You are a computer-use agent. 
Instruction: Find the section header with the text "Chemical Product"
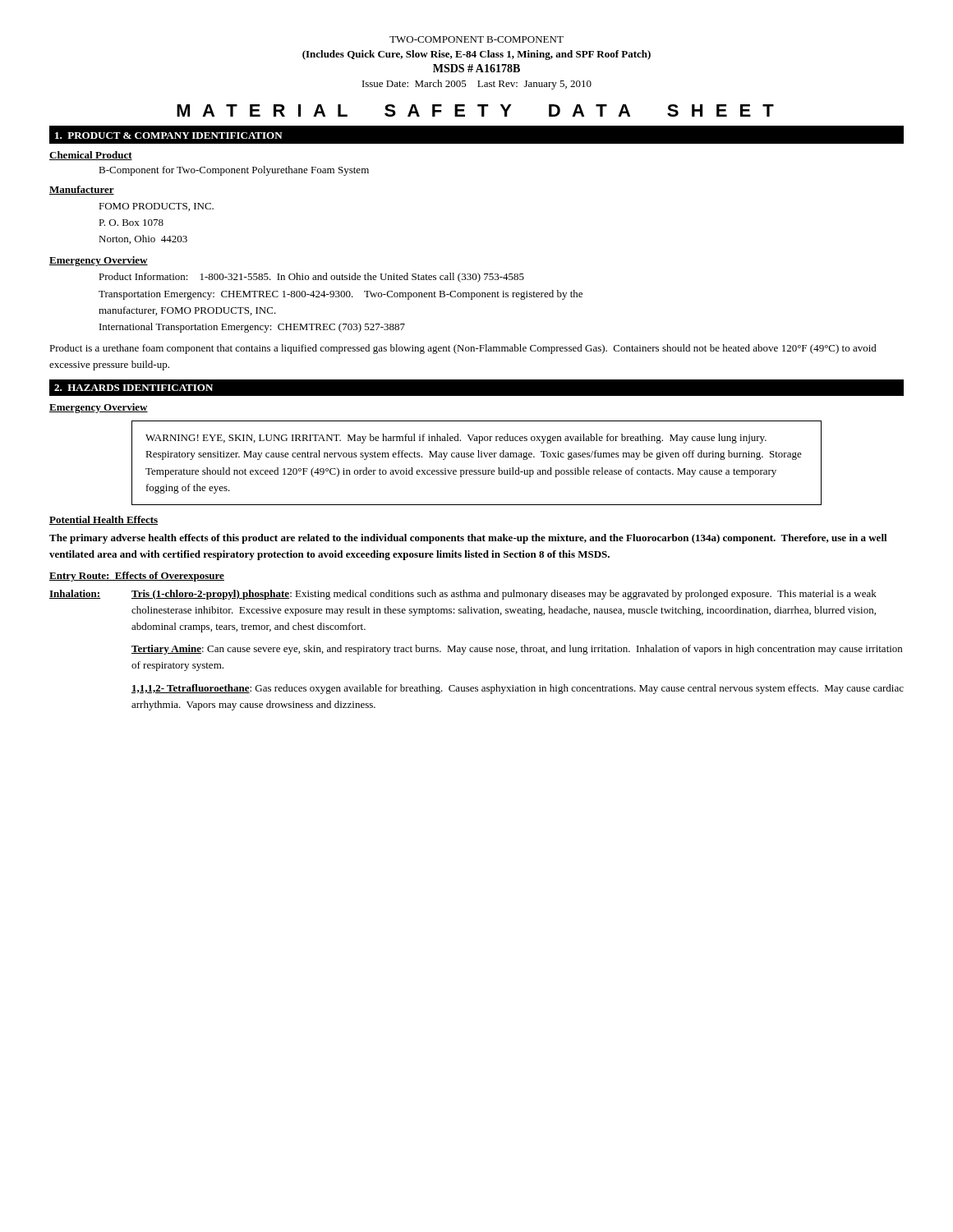click(91, 155)
